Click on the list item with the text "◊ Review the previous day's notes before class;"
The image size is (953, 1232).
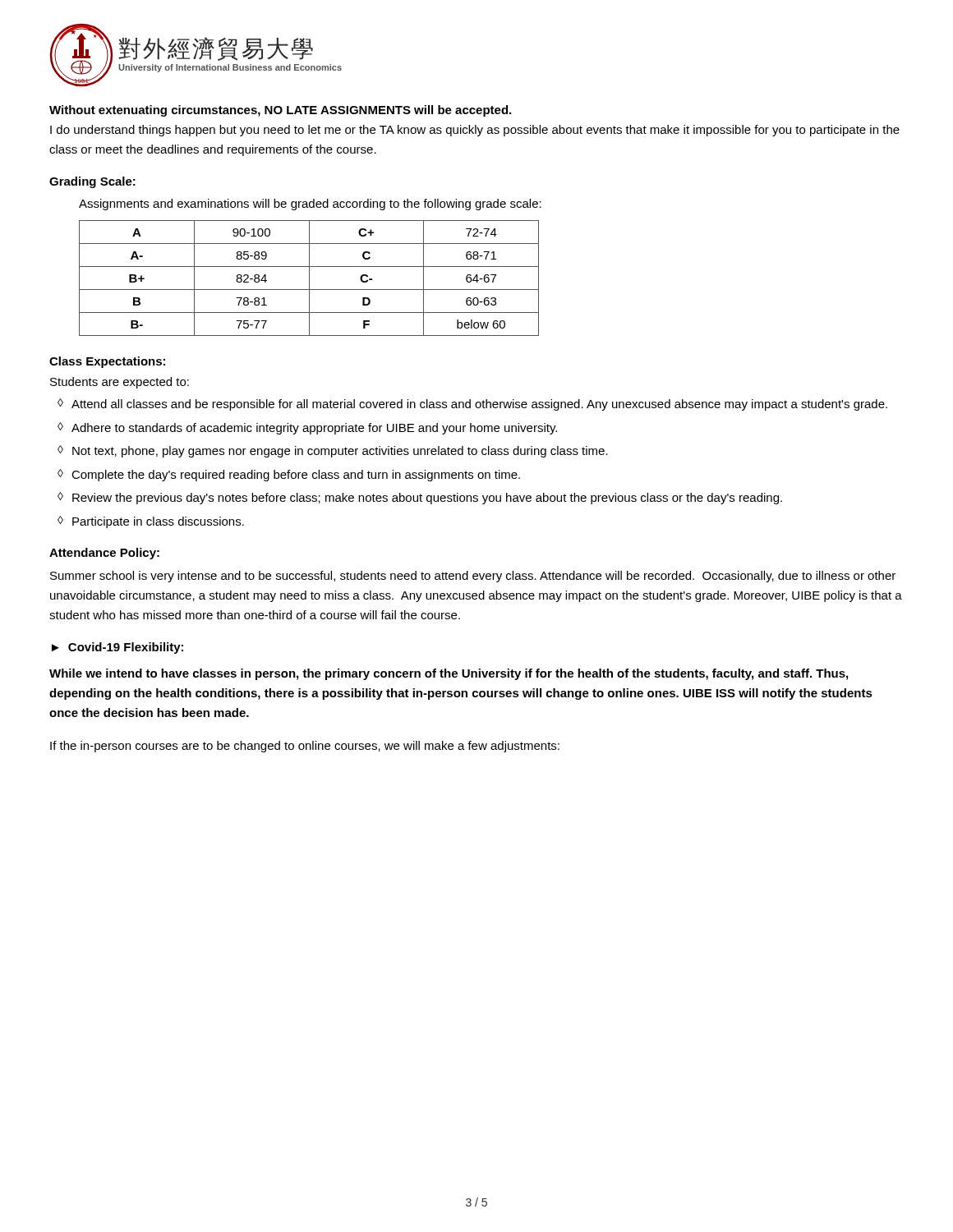click(481, 498)
